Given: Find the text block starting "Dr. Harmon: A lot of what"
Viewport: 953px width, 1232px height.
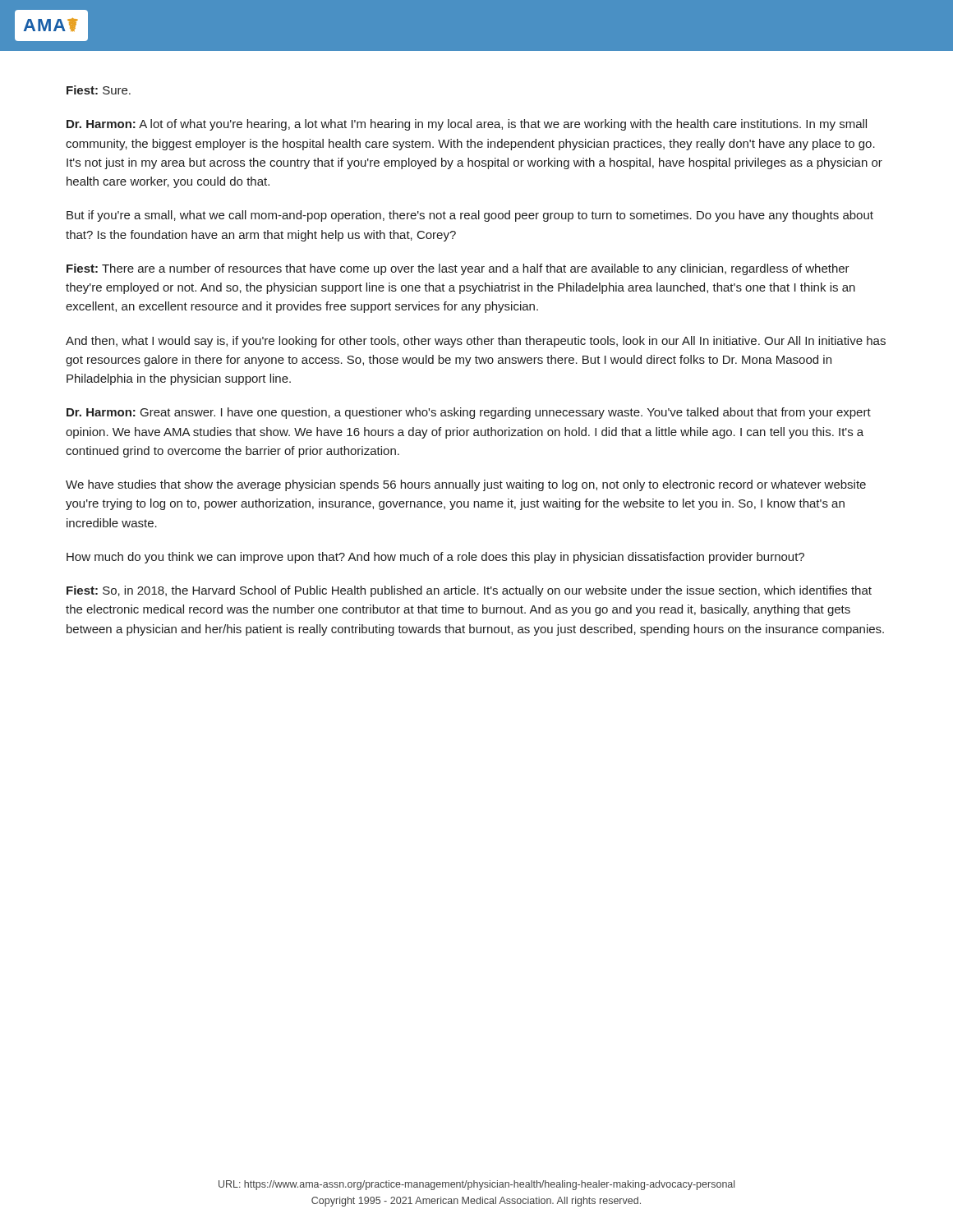Looking at the screenshot, I should pos(474,152).
